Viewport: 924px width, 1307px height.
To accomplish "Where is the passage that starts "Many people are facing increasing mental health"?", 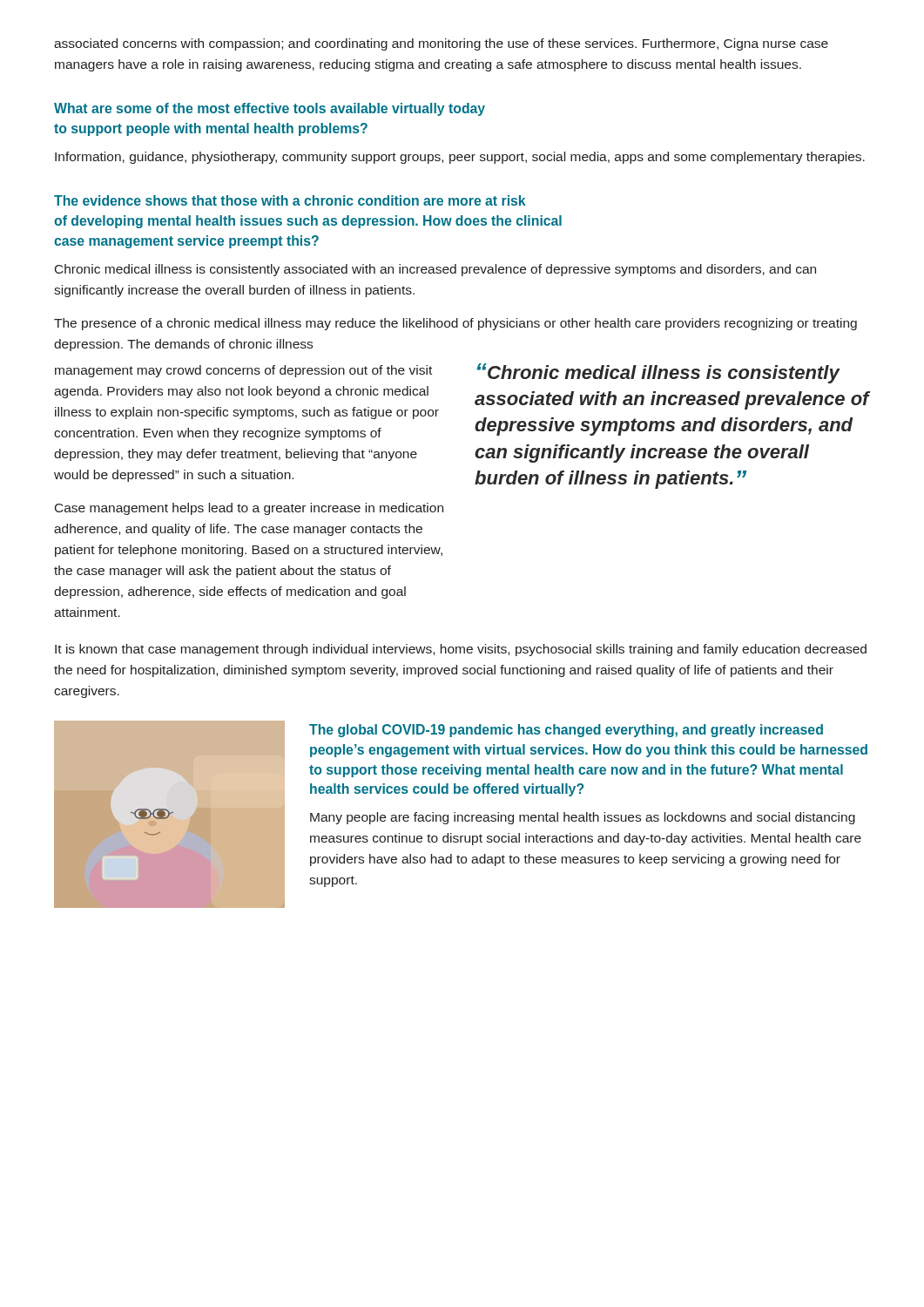I will [x=585, y=849].
